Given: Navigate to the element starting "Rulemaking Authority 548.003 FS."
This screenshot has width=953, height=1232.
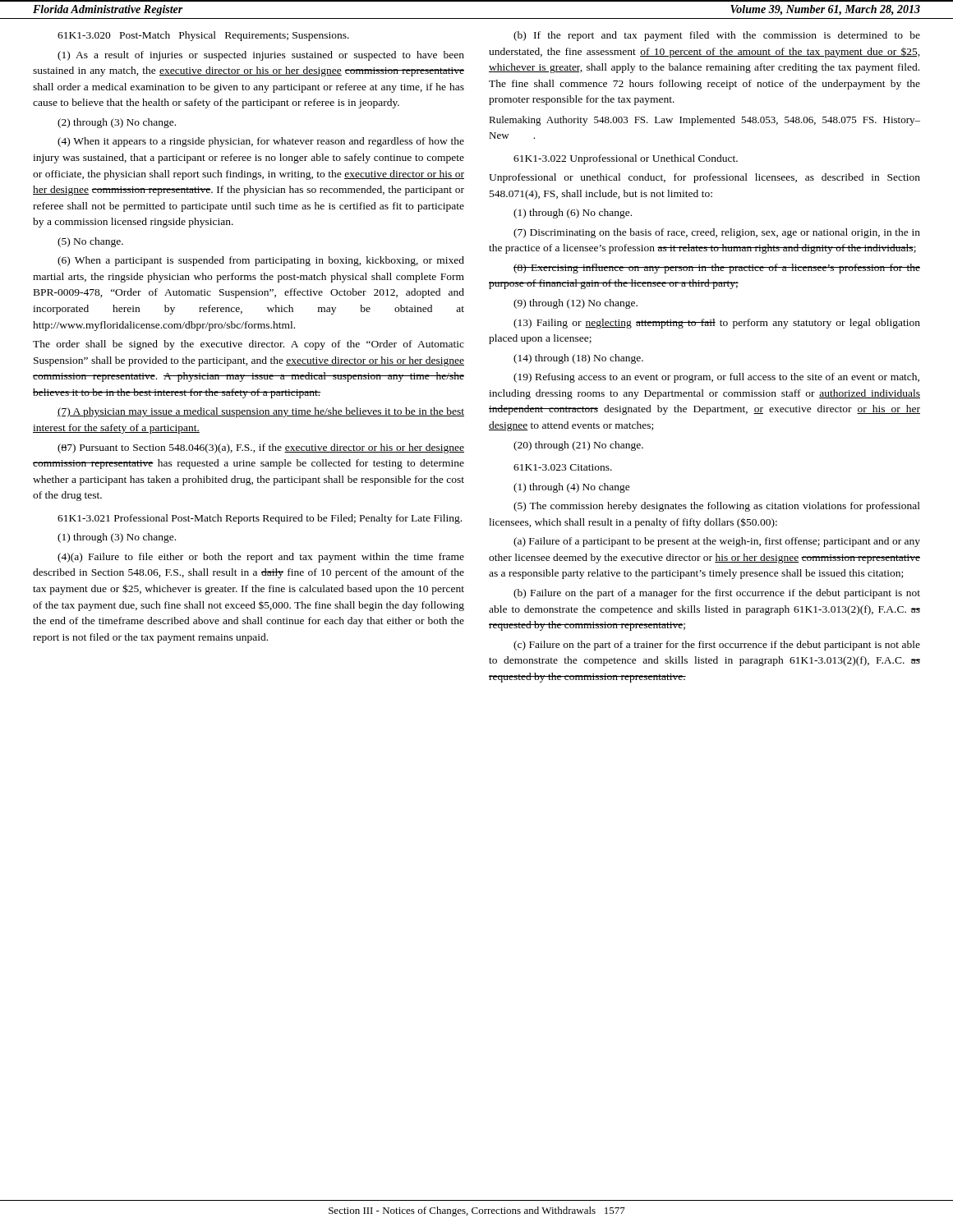Looking at the screenshot, I should [704, 128].
